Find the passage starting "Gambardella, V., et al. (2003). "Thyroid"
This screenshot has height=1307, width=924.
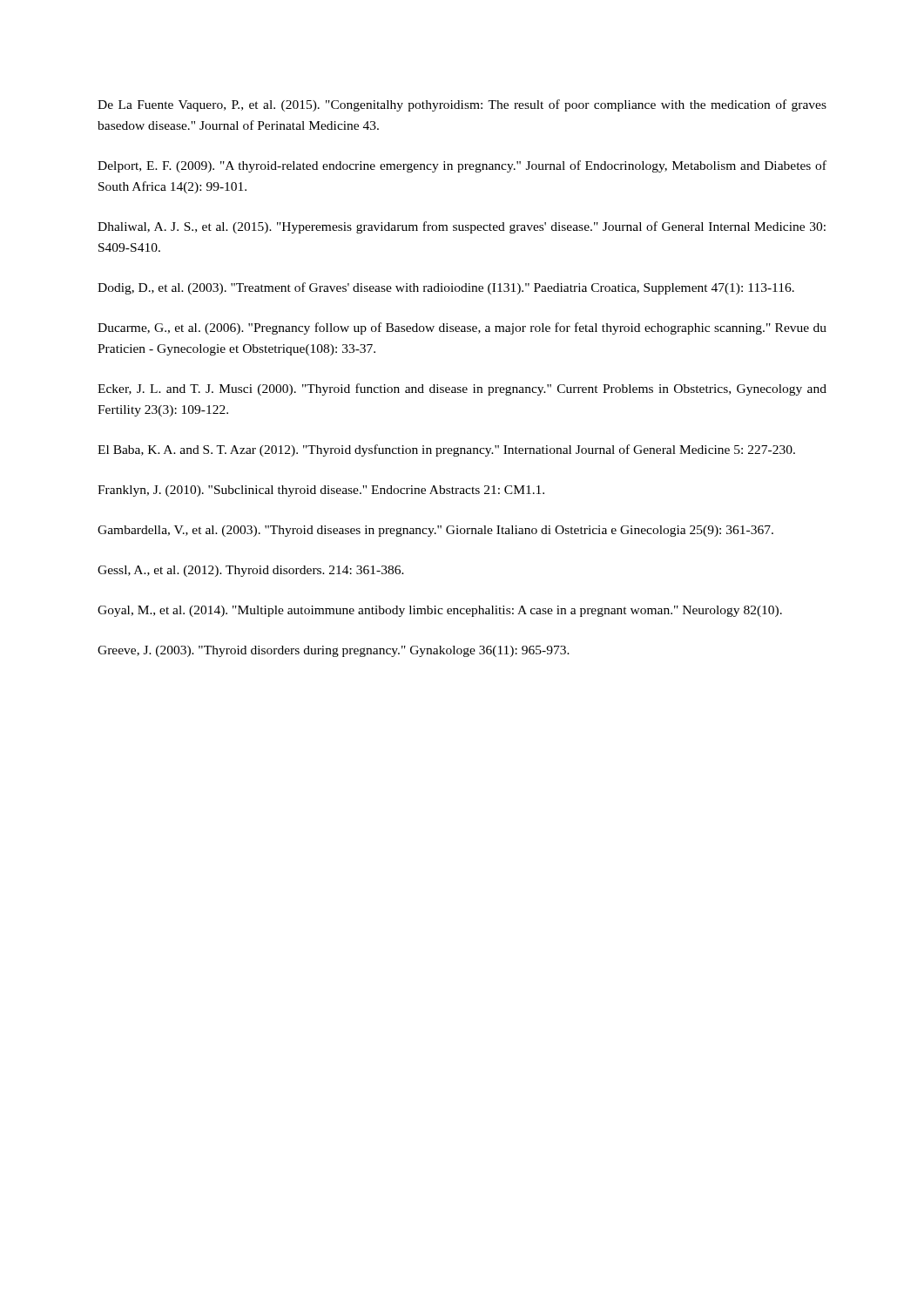[x=436, y=530]
